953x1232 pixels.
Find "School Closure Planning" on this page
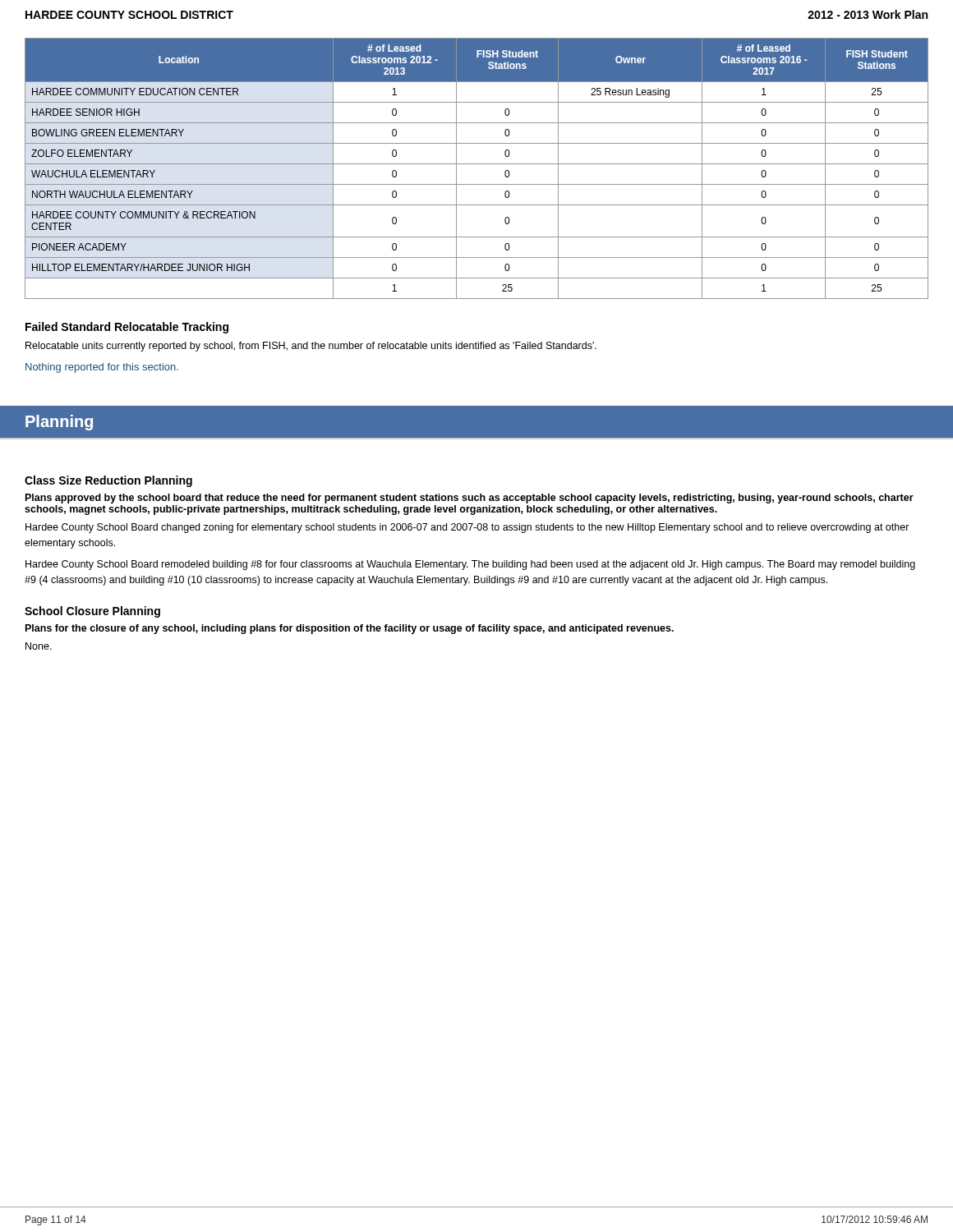(93, 611)
